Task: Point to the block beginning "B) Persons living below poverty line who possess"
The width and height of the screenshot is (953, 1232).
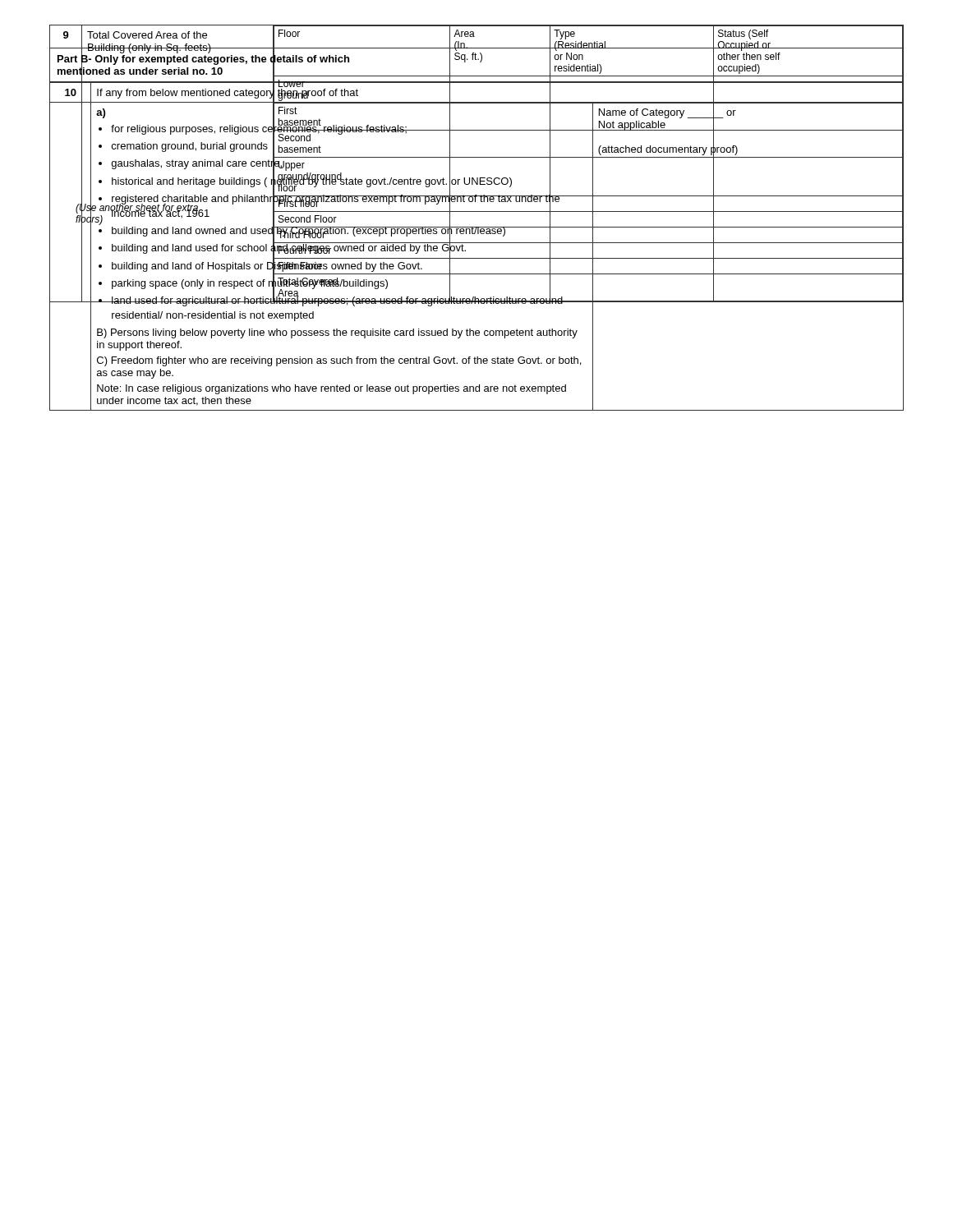Action: pos(337,339)
